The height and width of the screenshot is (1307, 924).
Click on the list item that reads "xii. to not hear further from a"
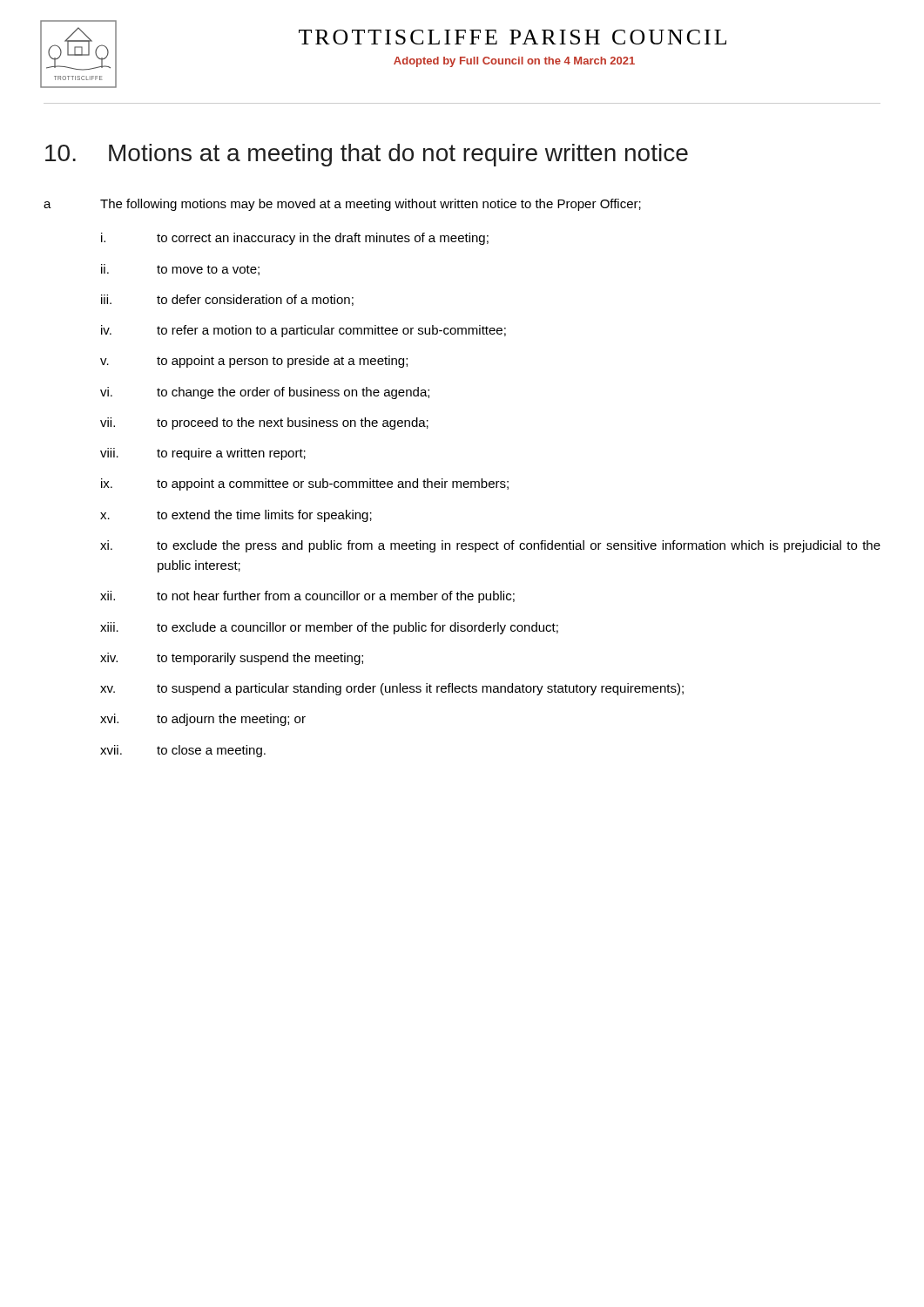coord(490,596)
